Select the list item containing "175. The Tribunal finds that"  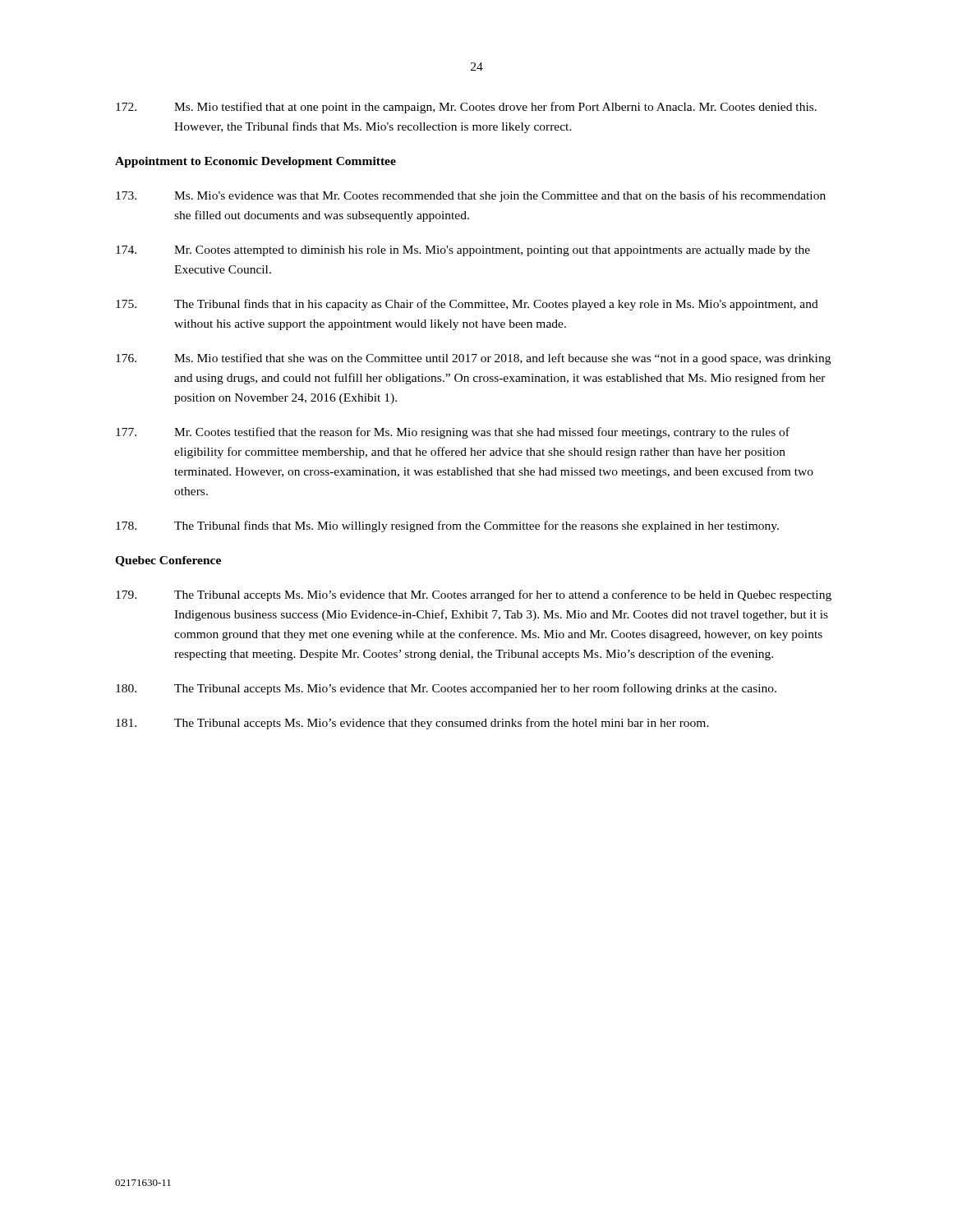(476, 314)
